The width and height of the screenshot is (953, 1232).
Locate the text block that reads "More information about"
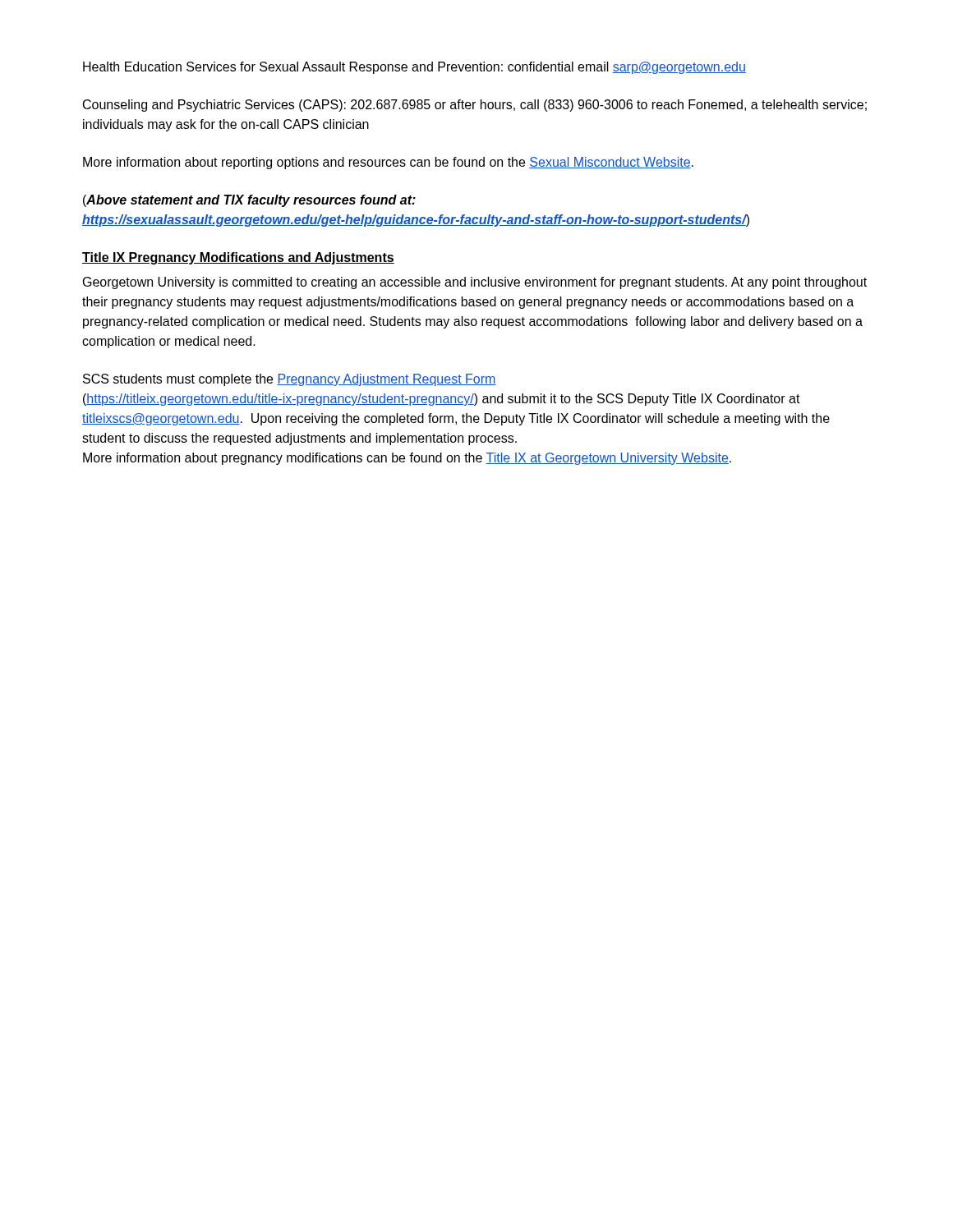point(476,163)
